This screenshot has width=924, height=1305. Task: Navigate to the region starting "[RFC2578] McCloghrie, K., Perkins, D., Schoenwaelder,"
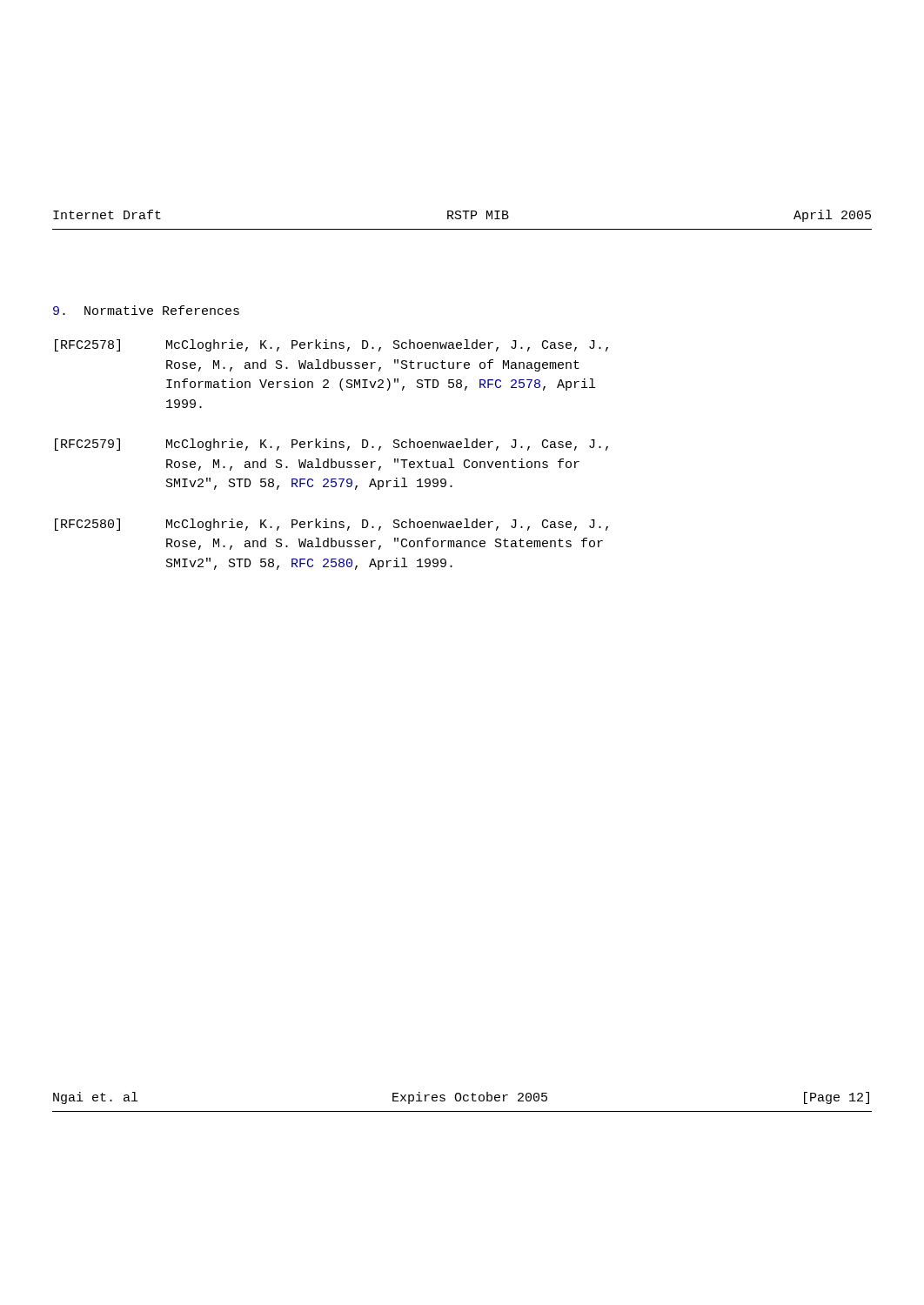click(462, 376)
